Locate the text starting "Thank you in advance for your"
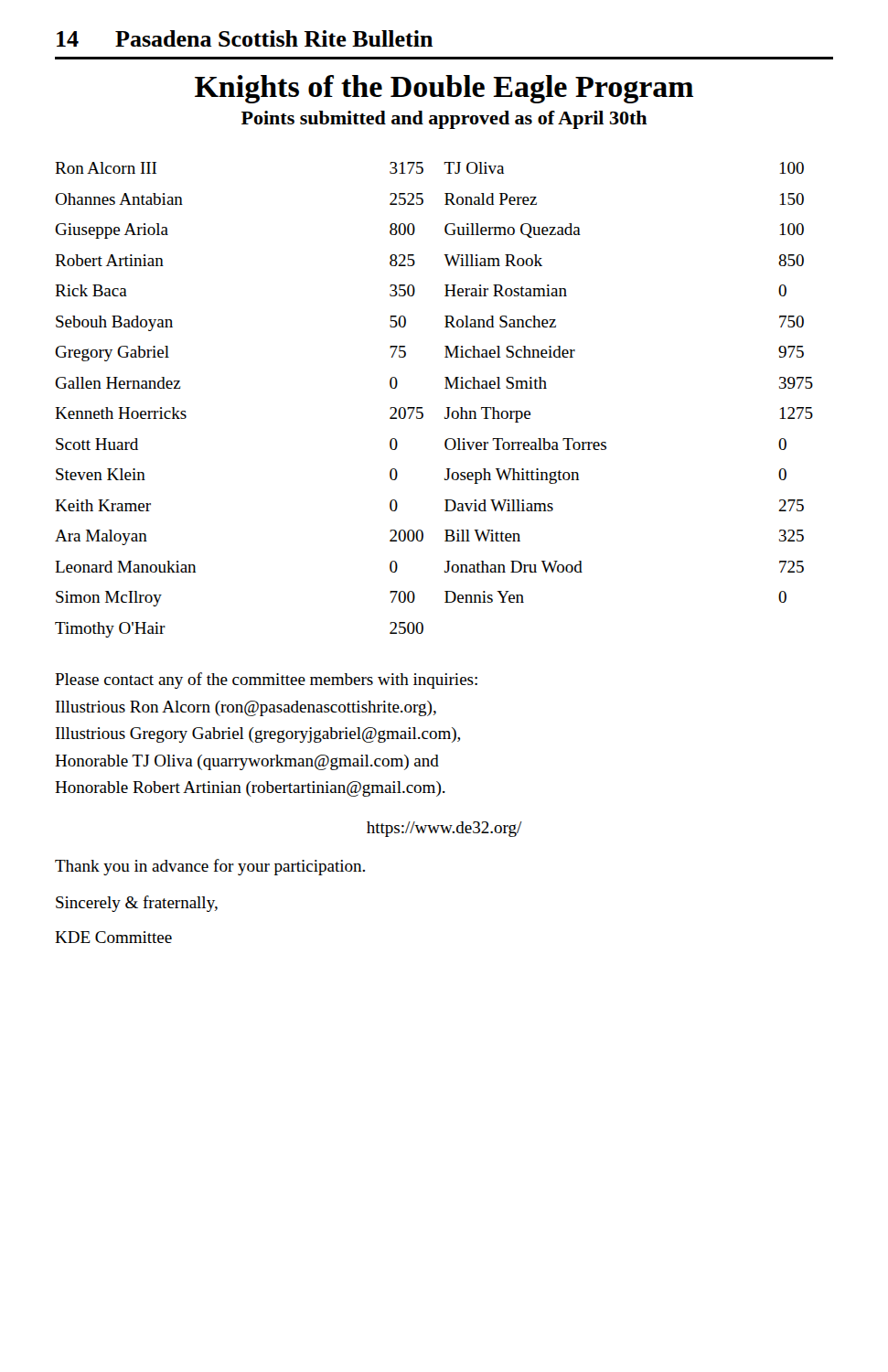 [x=211, y=865]
